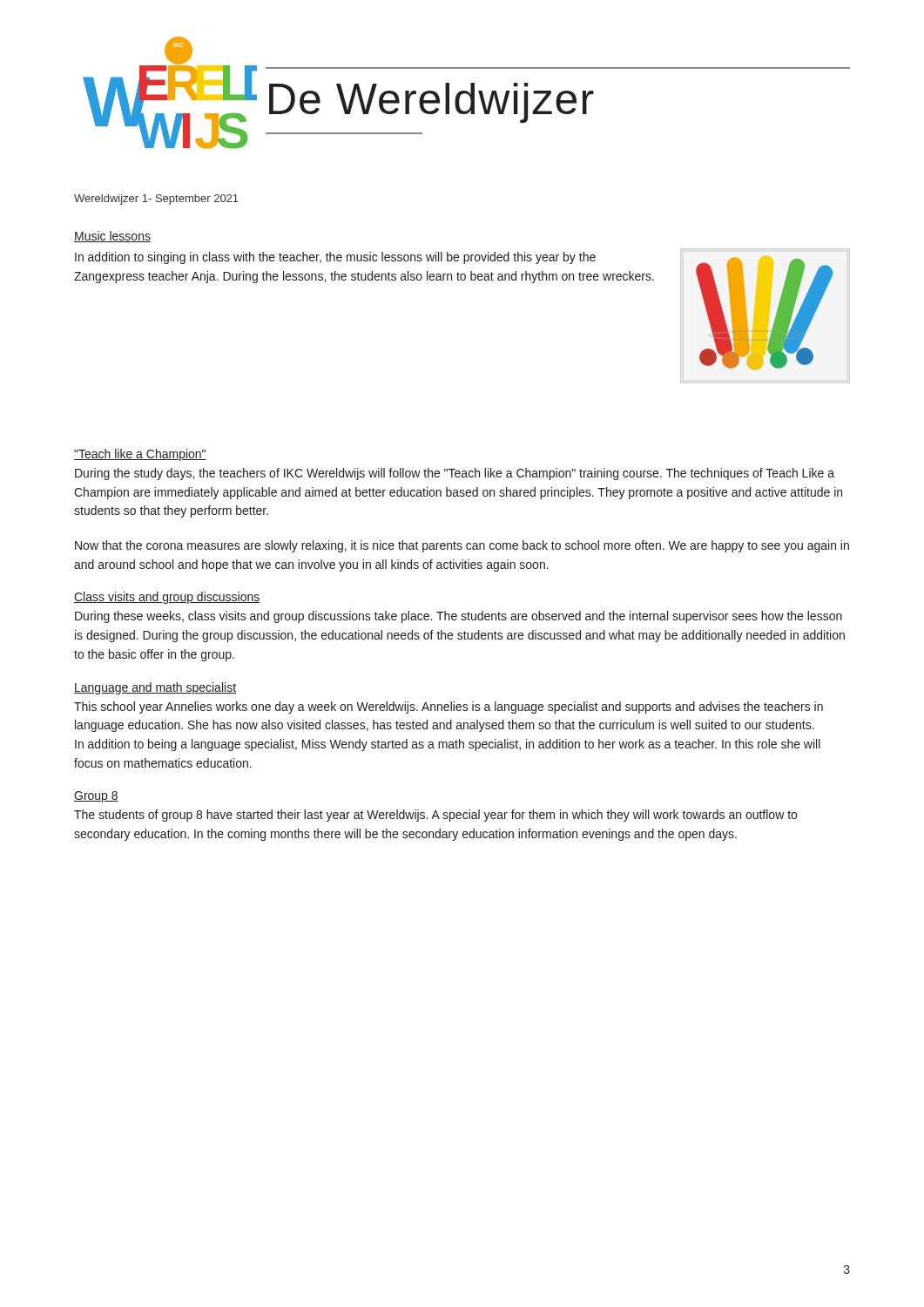
Task: Locate the text "Class visits and group discussions"
Action: pyautogui.click(x=167, y=597)
